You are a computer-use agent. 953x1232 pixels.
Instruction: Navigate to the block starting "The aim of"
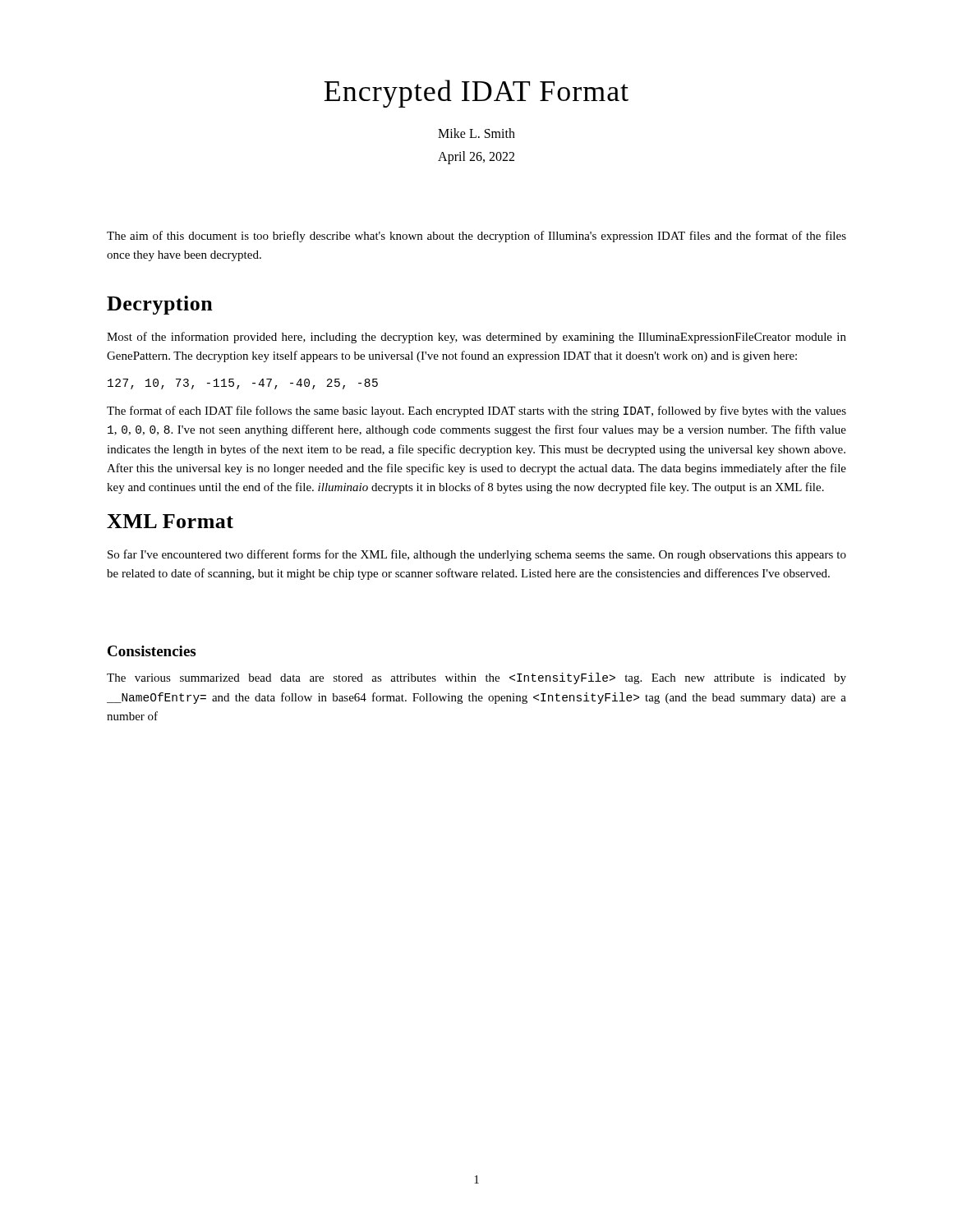pos(476,245)
